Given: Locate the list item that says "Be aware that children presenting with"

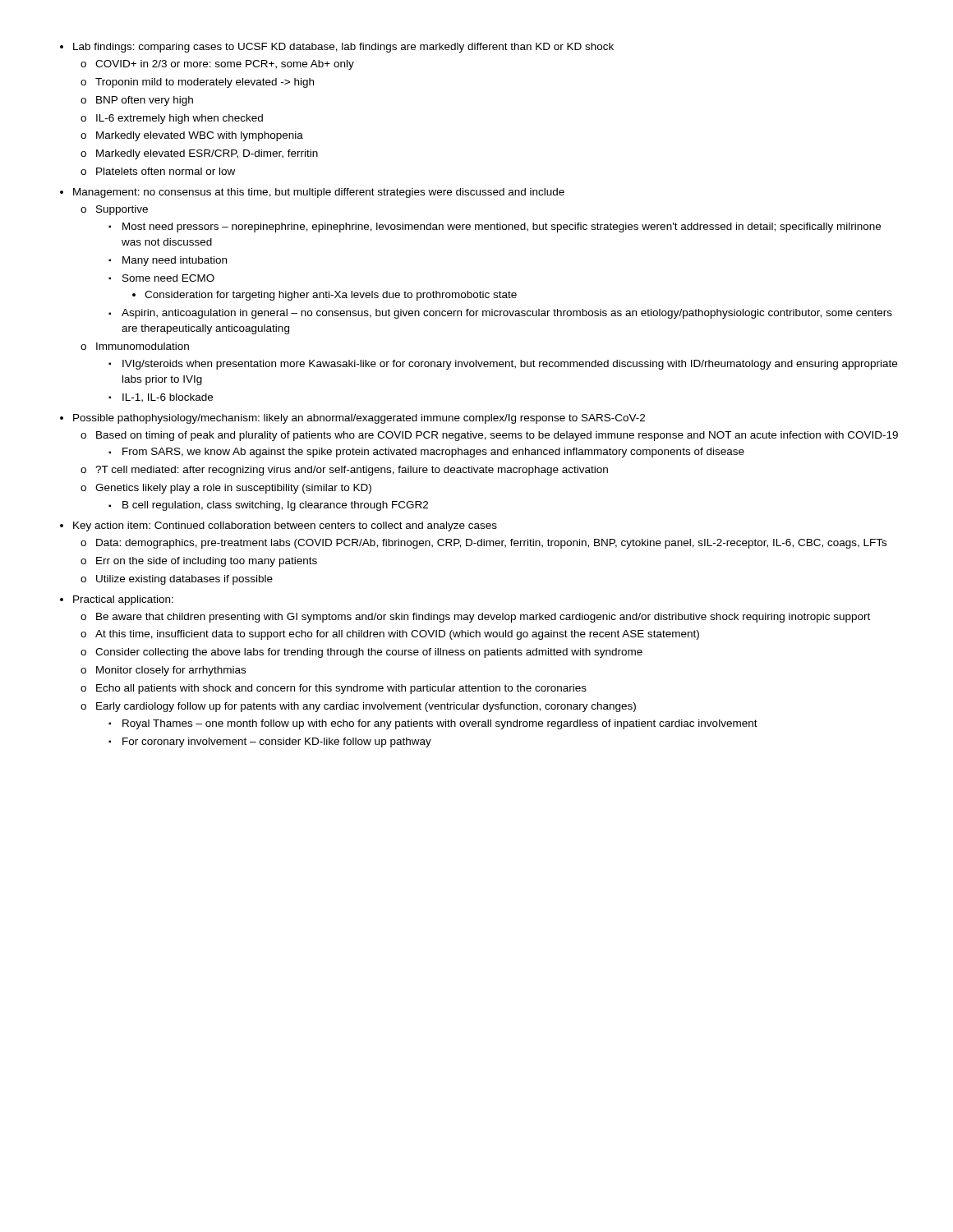Looking at the screenshot, I should pyautogui.click(x=483, y=616).
